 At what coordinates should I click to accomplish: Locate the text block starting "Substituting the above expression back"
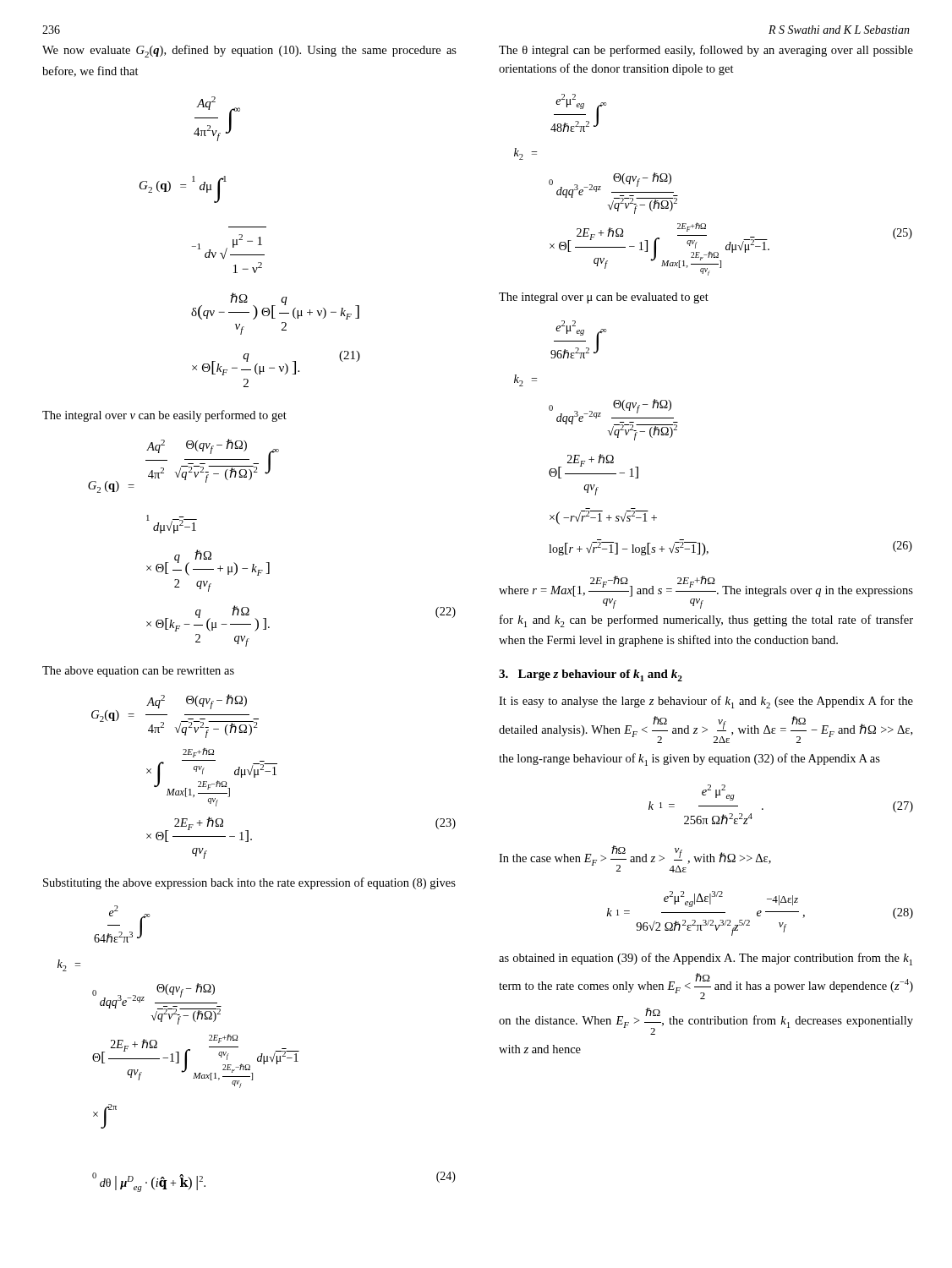249,882
